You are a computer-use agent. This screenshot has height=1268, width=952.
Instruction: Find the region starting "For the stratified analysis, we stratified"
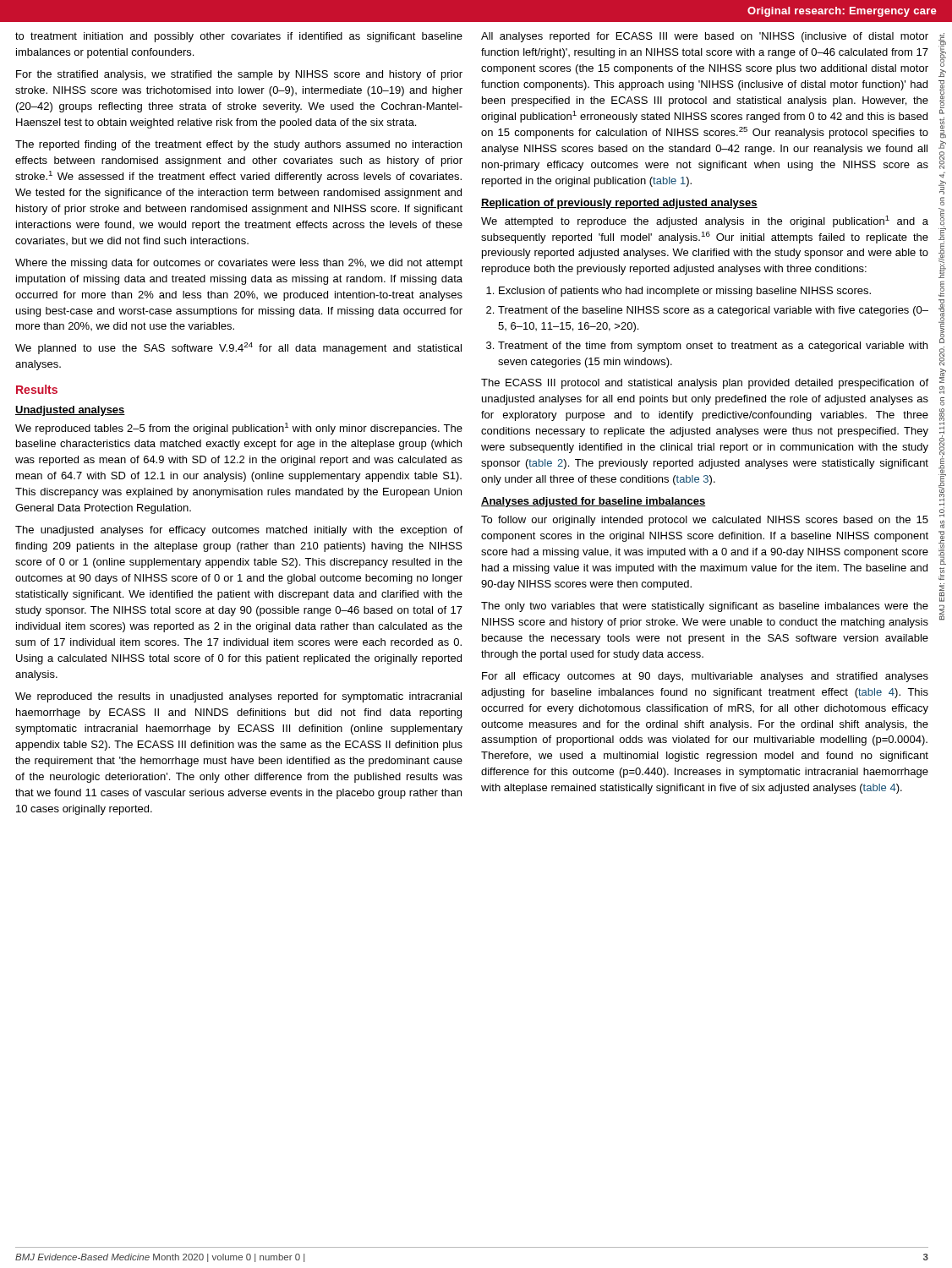(x=239, y=98)
